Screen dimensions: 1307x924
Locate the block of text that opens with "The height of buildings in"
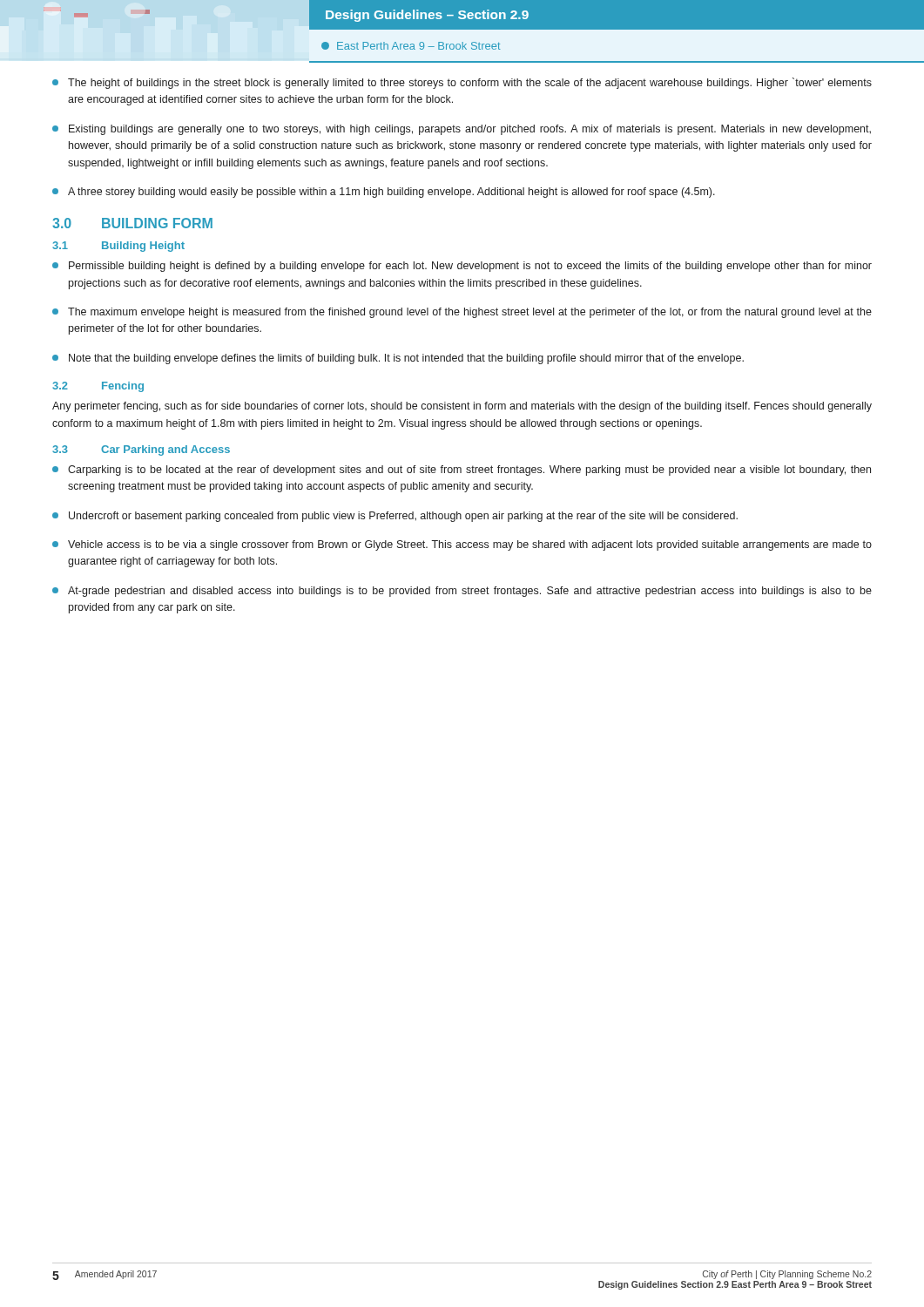click(462, 92)
